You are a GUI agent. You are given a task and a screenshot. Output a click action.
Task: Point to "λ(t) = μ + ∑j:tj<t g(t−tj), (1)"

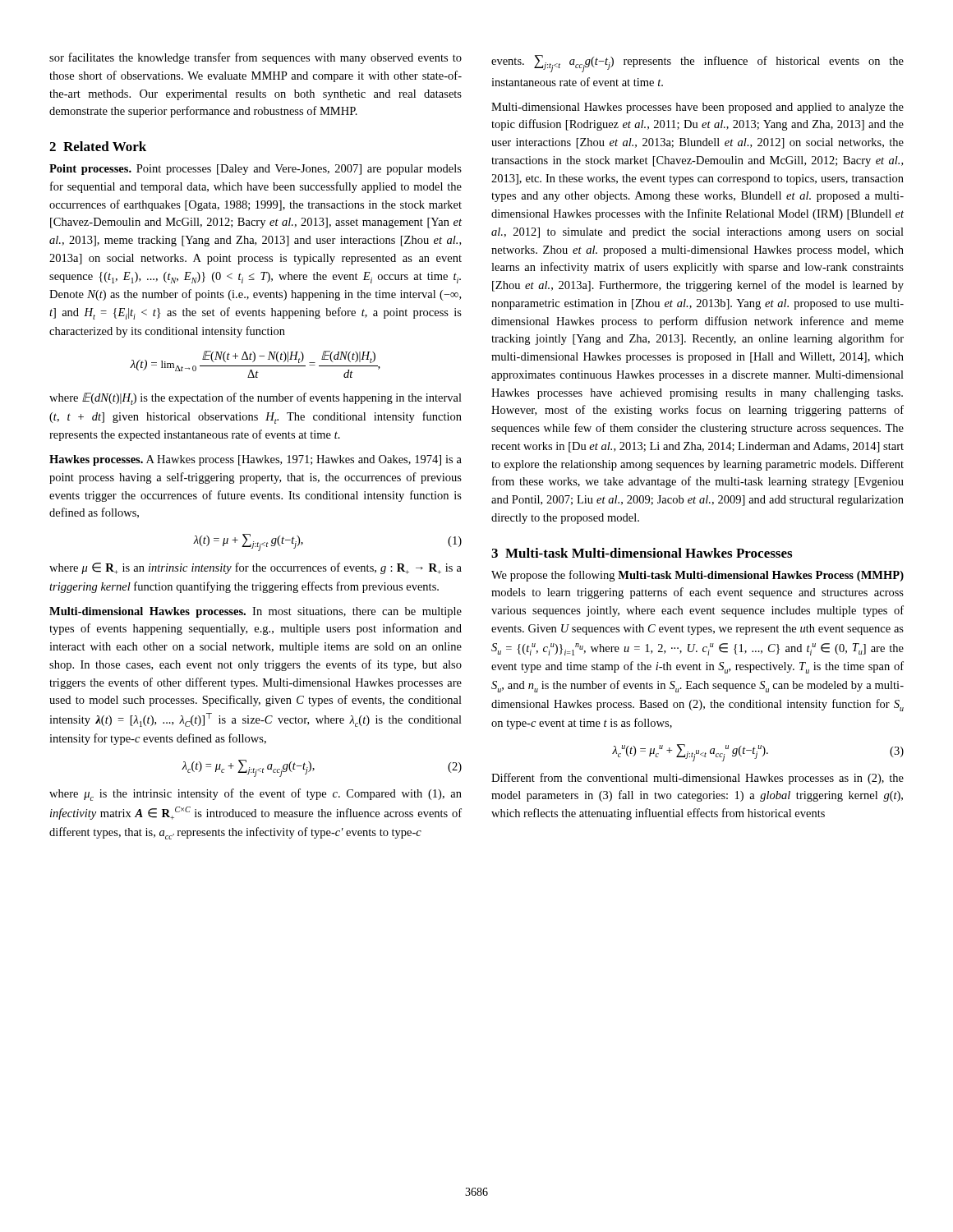255,541
